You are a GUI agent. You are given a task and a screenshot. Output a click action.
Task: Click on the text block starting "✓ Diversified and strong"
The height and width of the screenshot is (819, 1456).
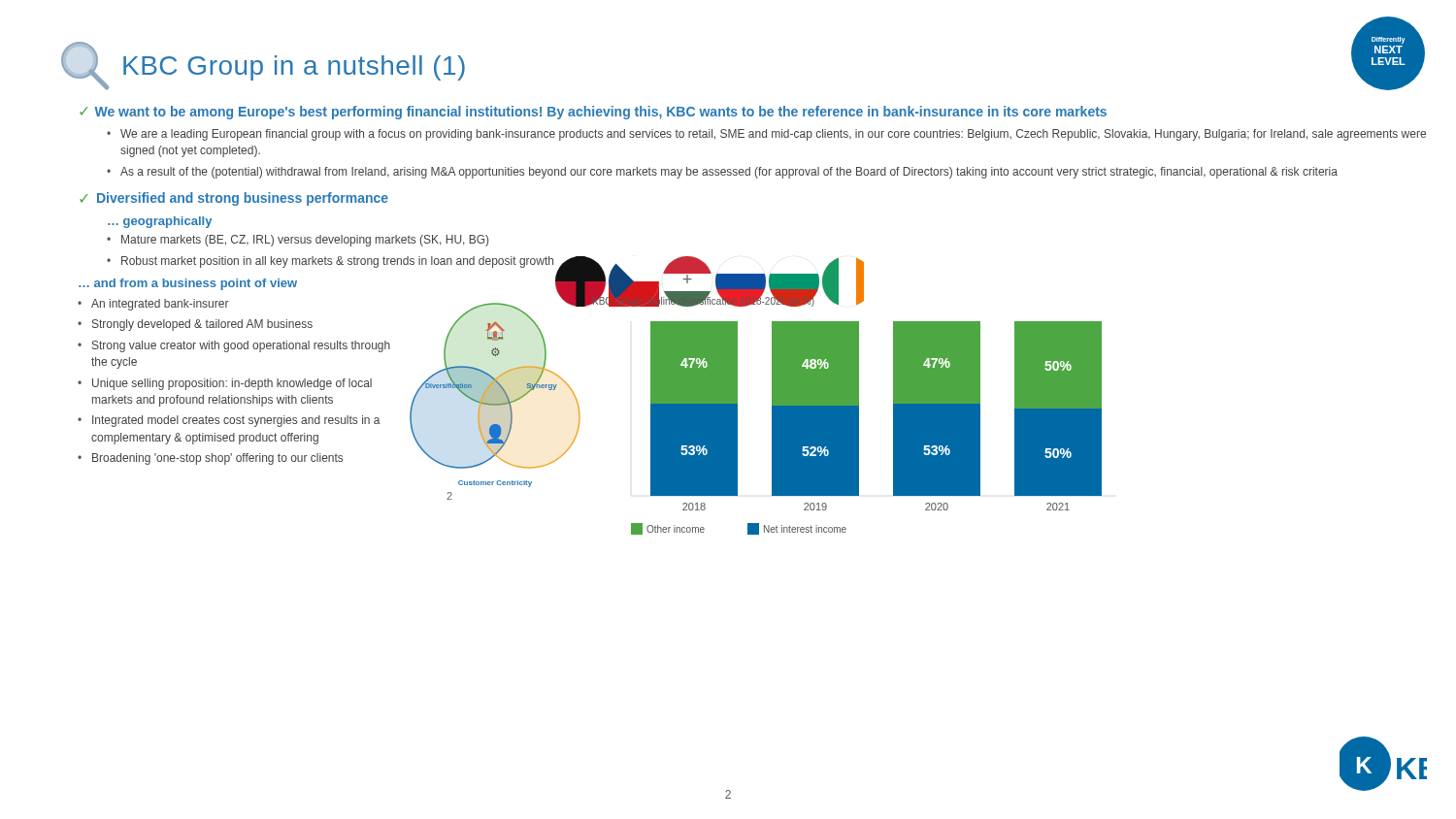click(233, 199)
